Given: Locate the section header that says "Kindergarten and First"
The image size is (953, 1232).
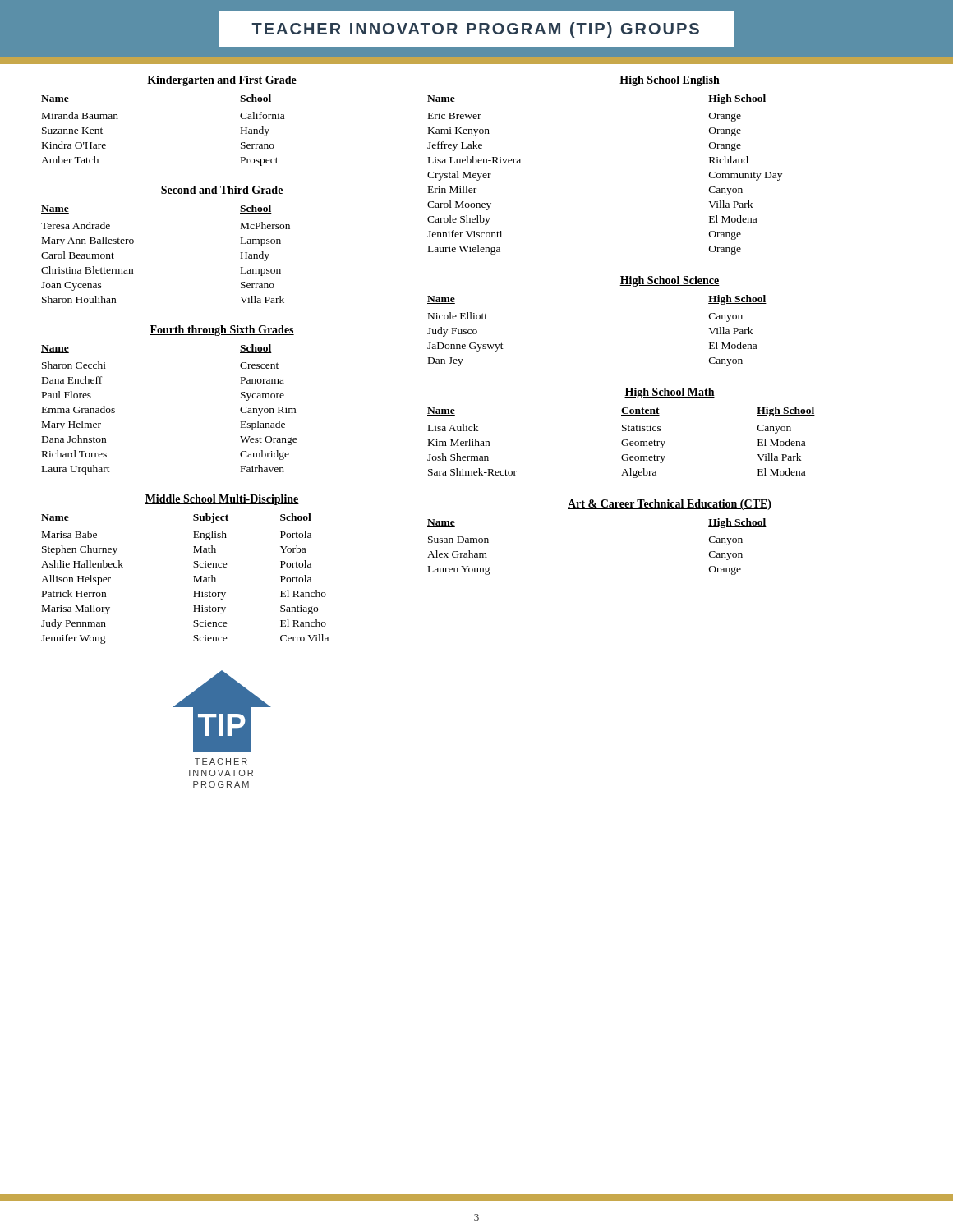Looking at the screenshot, I should (222, 80).
